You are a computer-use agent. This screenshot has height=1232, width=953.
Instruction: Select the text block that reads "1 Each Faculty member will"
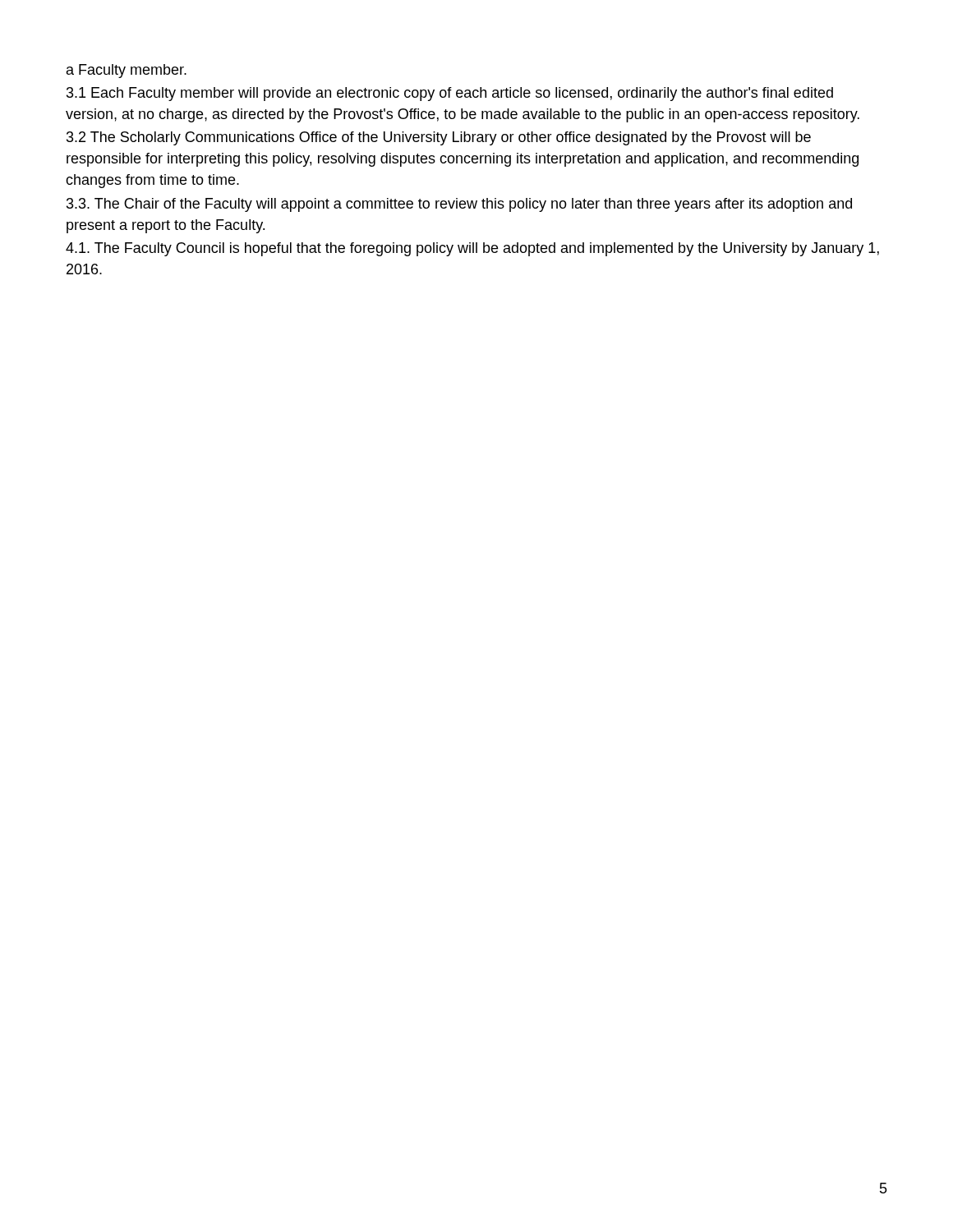[x=463, y=104]
